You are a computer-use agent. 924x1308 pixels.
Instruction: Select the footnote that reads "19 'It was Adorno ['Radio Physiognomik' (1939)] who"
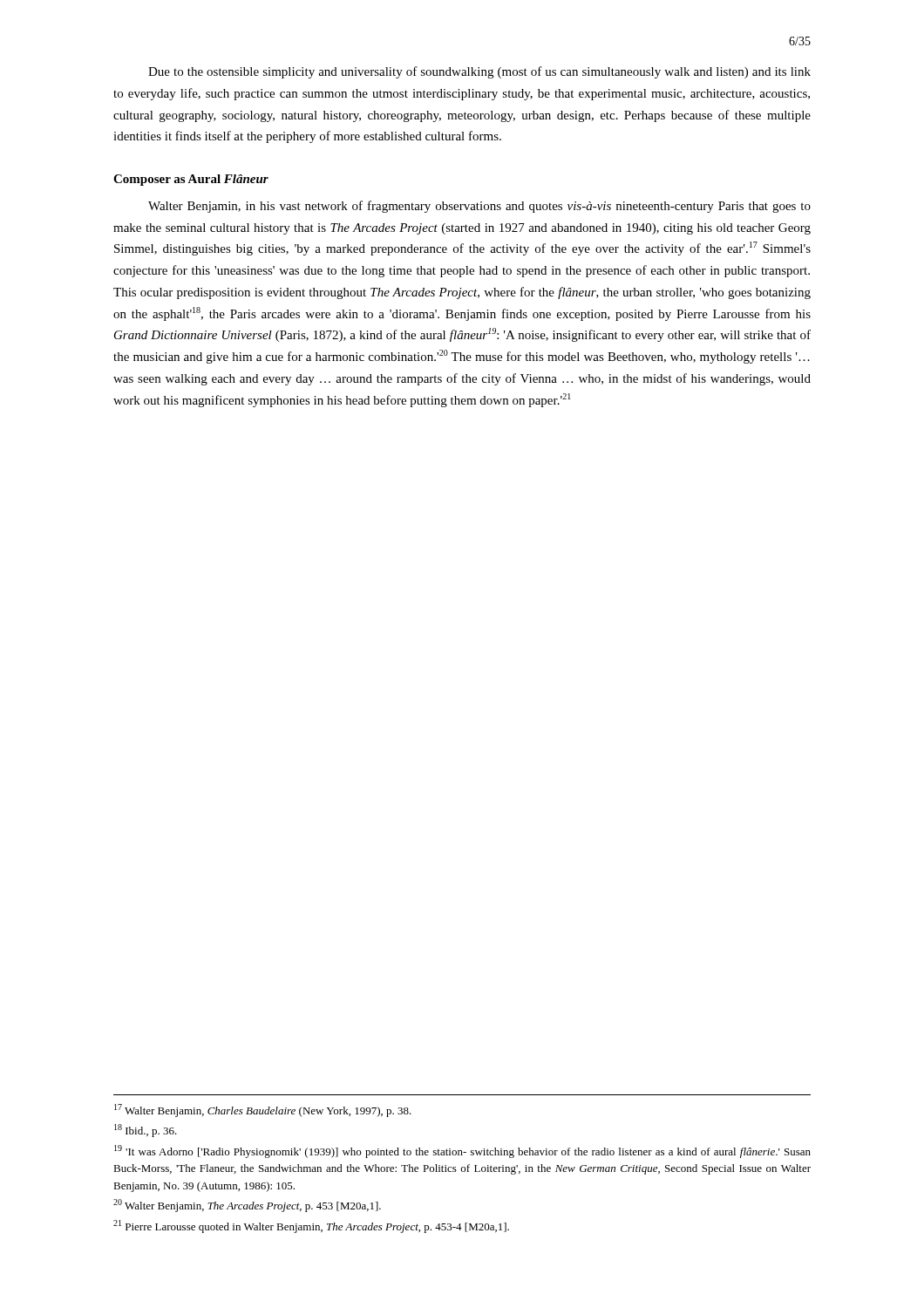pyautogui.click(x=462, y=1167)
